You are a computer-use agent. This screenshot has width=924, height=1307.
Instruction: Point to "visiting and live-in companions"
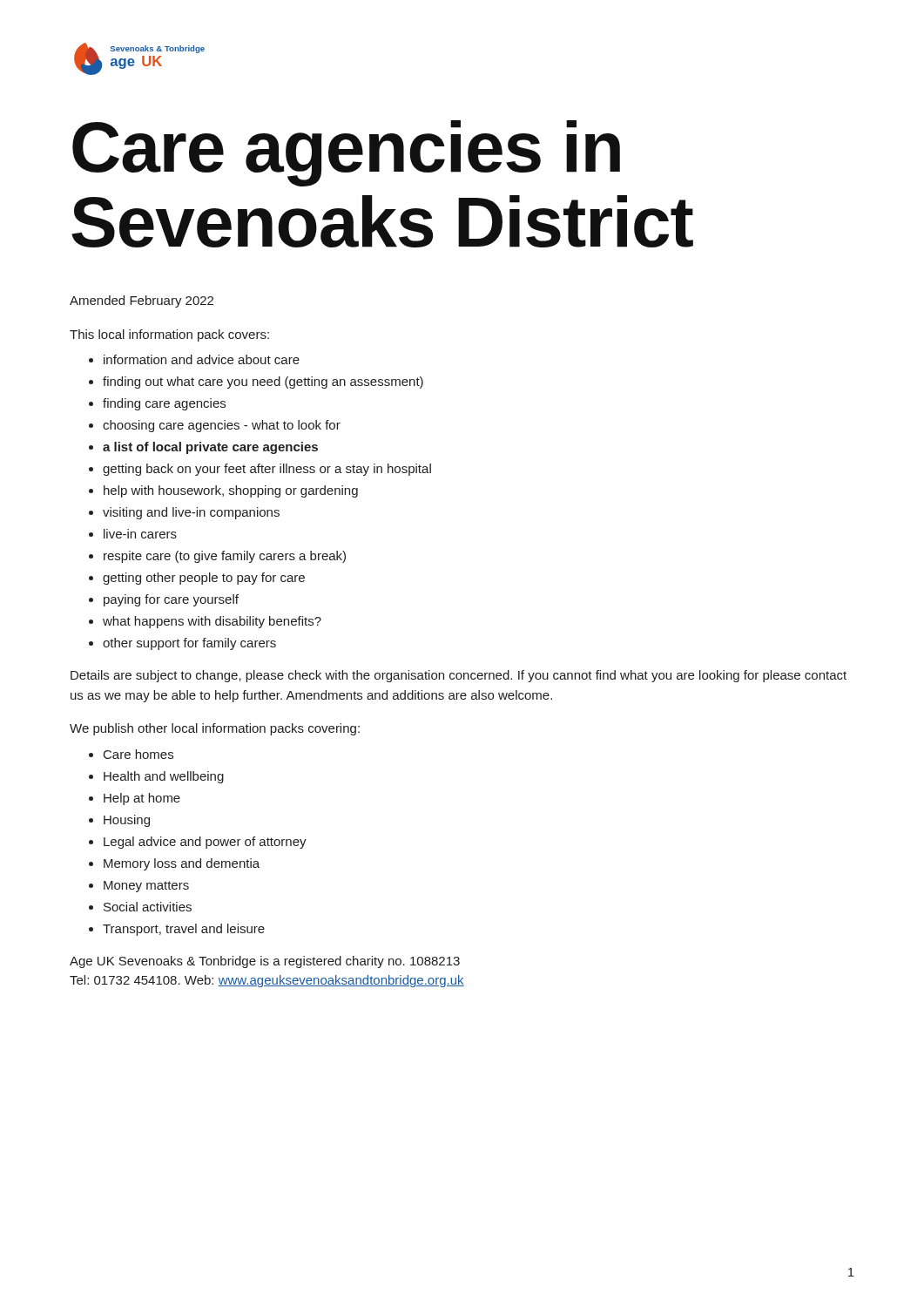coord(191,512)
